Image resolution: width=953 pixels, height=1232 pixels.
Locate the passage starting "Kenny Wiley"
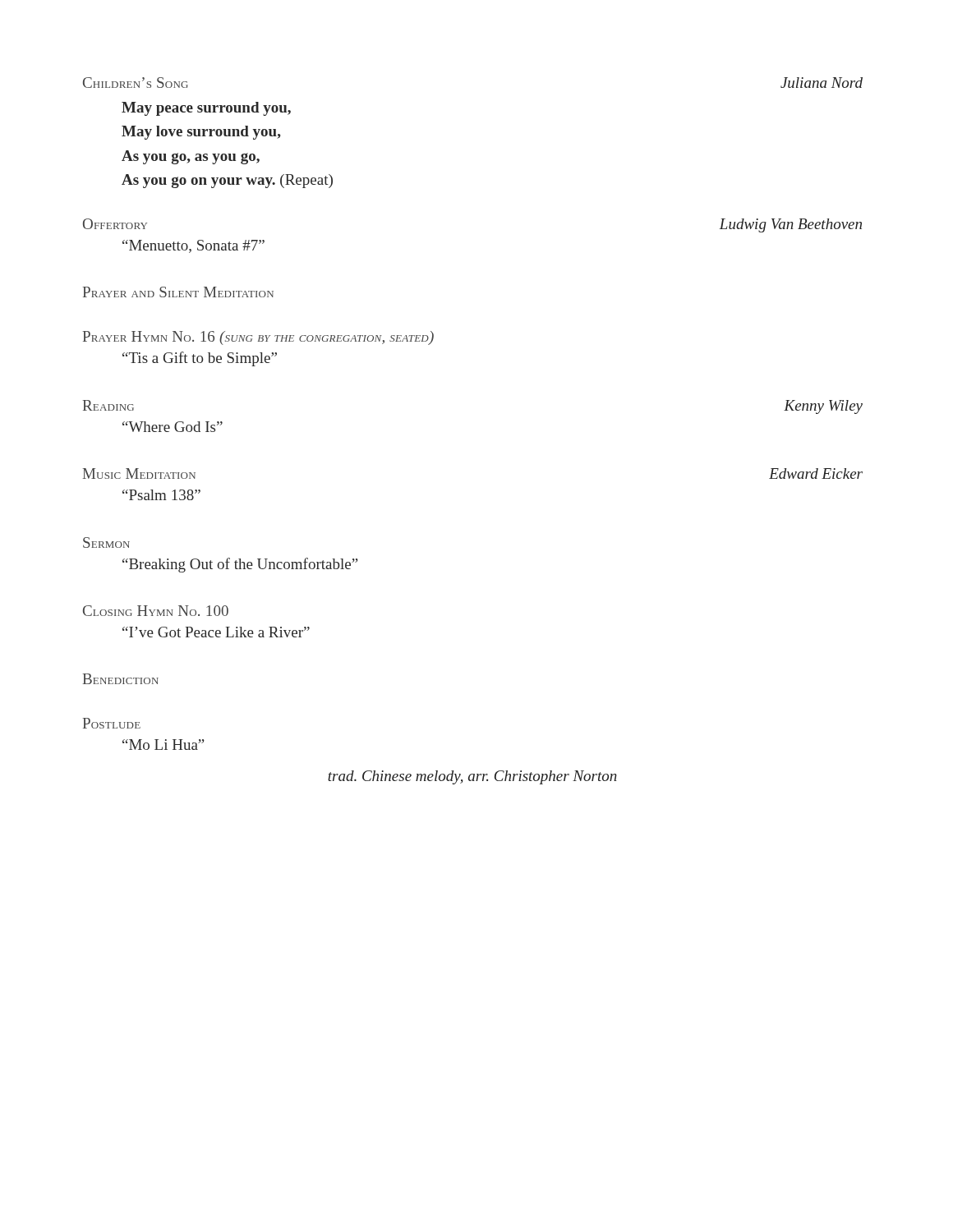(823, 405)
